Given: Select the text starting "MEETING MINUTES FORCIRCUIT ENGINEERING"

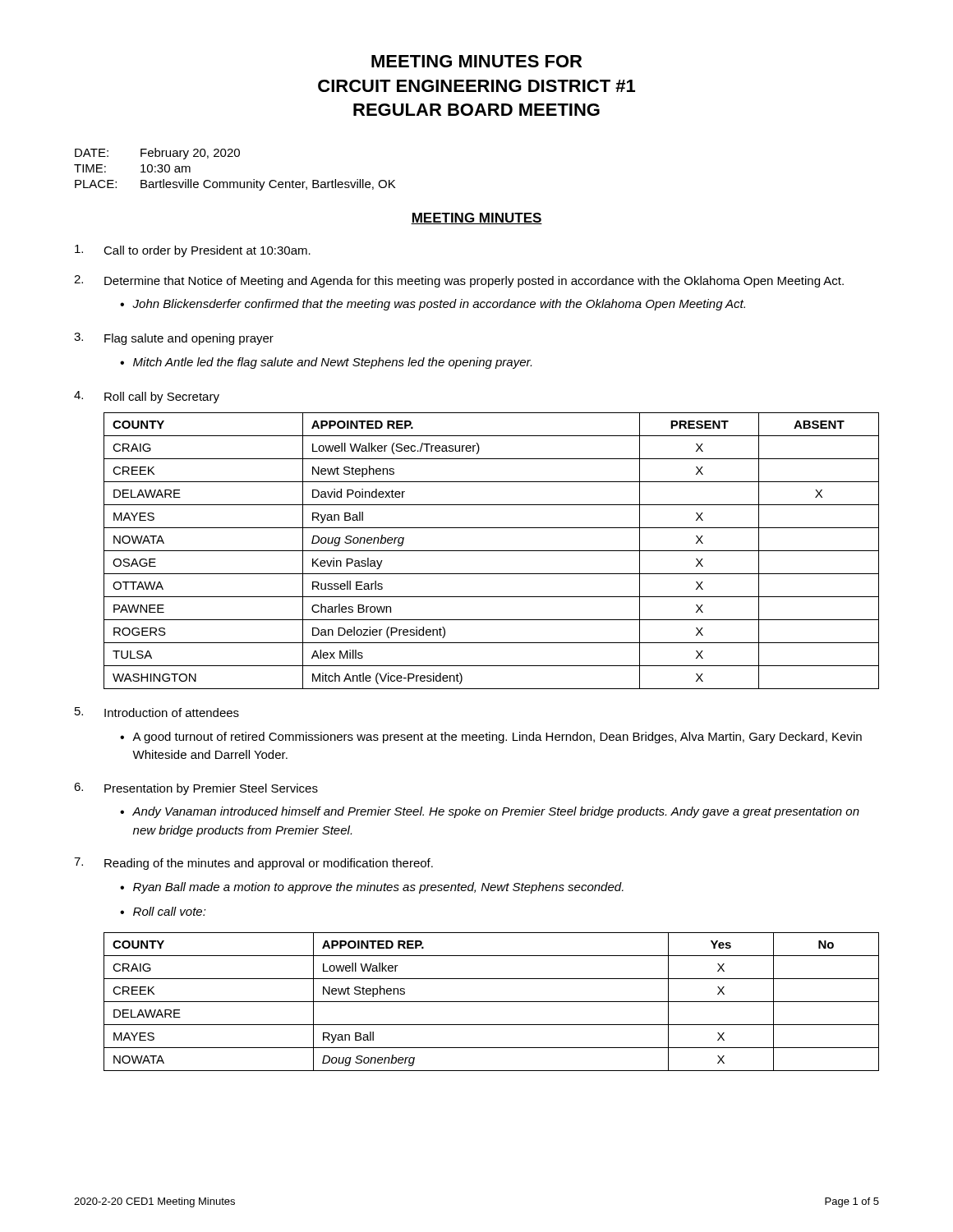Looking at the screenshot, I should [476, 86].
